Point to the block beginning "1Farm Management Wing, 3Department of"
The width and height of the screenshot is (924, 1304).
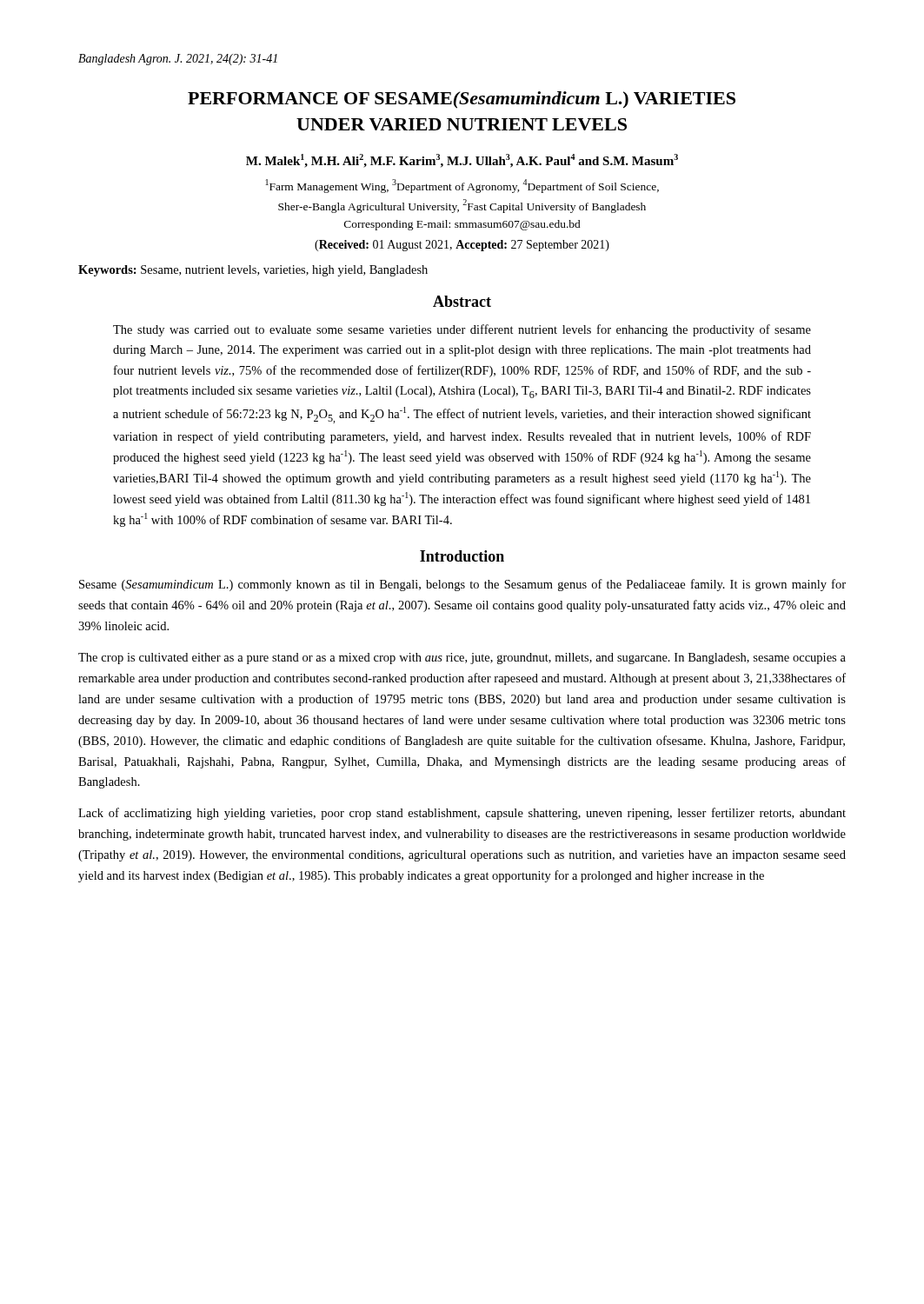pos(462,204)
